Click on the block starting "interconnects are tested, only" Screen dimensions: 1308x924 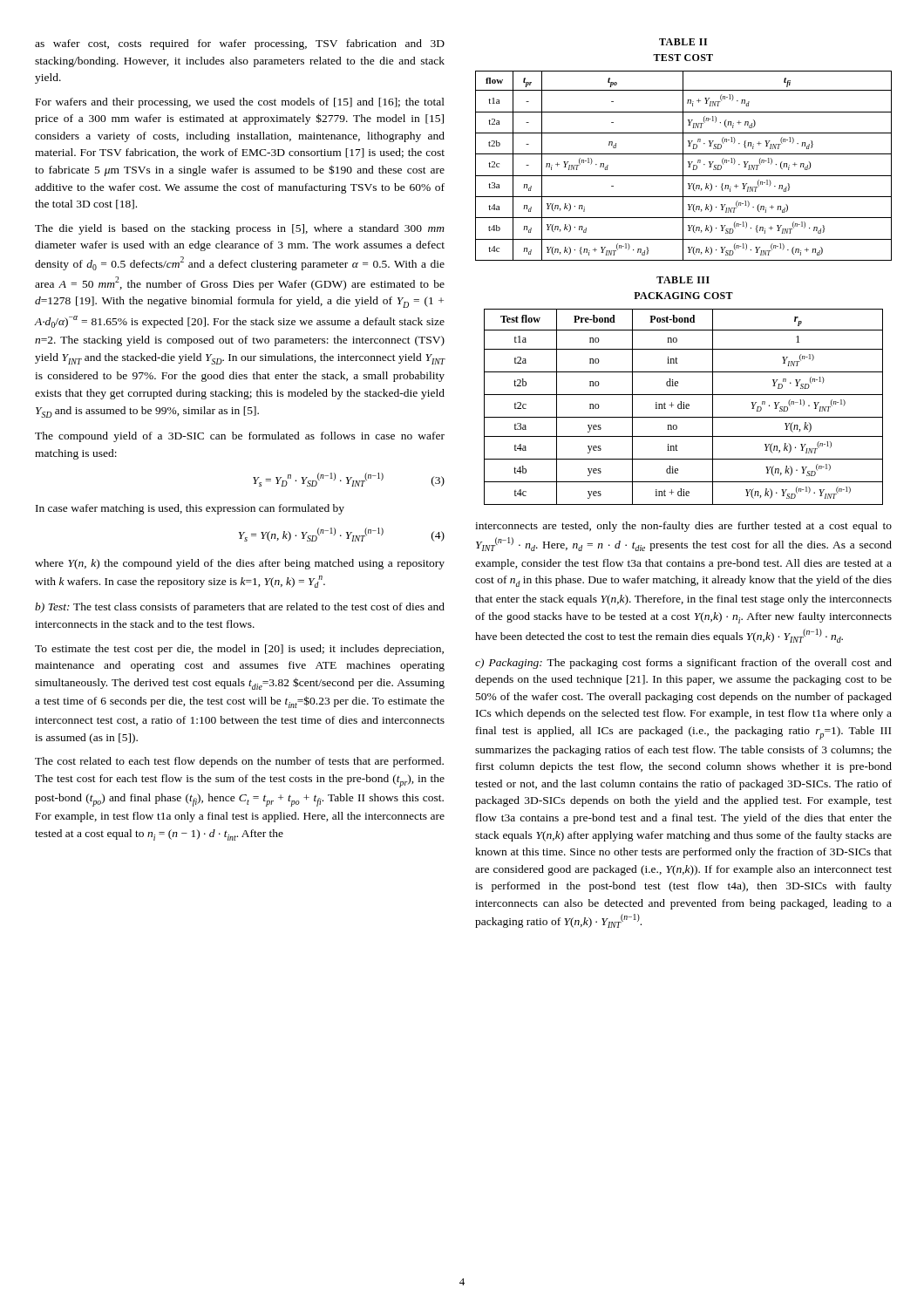pos(683,582)
